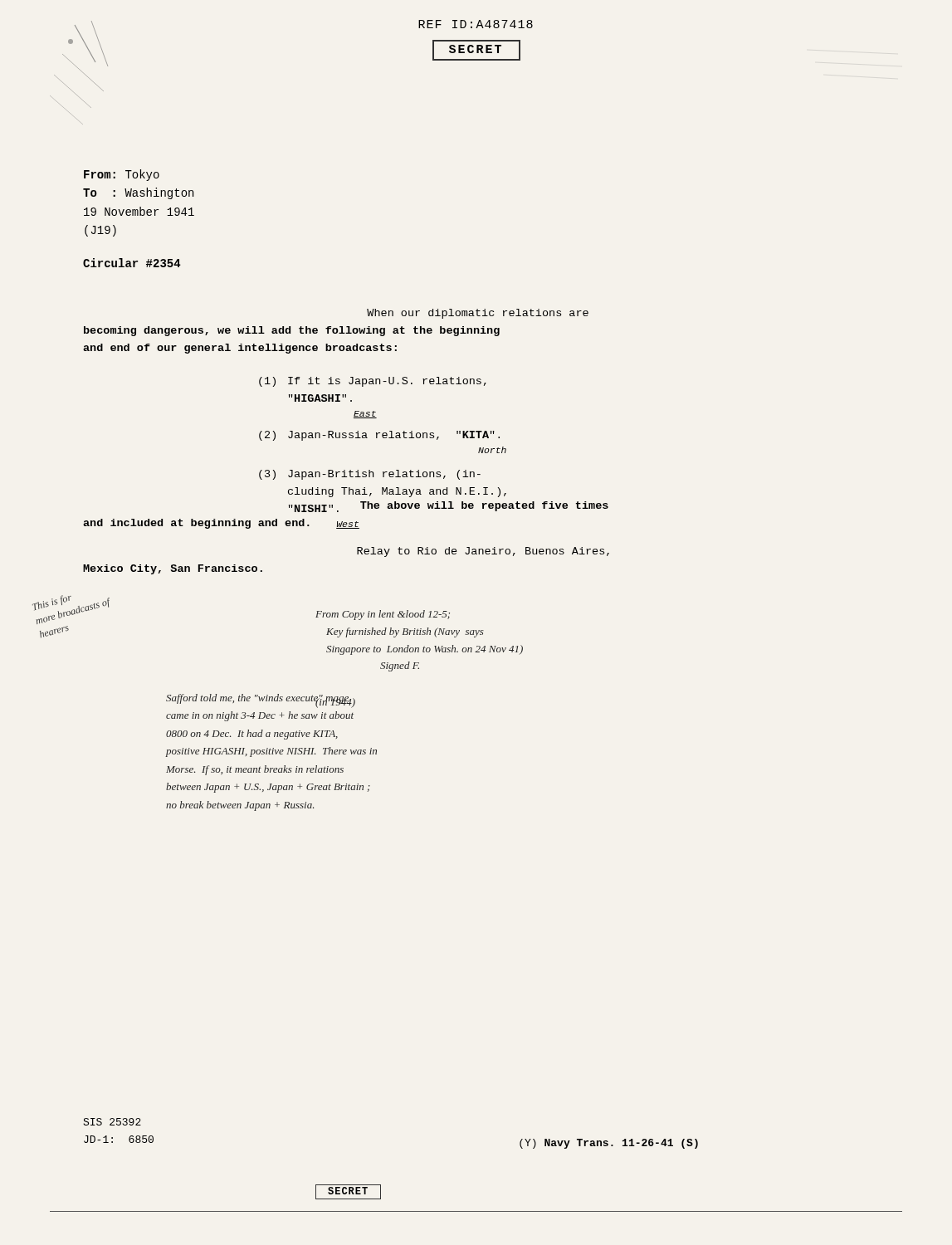This screenshot has height=1245, width=952.
Task: Click on the text containing "This is formore broadcasts ofhearers"
Action: 71,616
